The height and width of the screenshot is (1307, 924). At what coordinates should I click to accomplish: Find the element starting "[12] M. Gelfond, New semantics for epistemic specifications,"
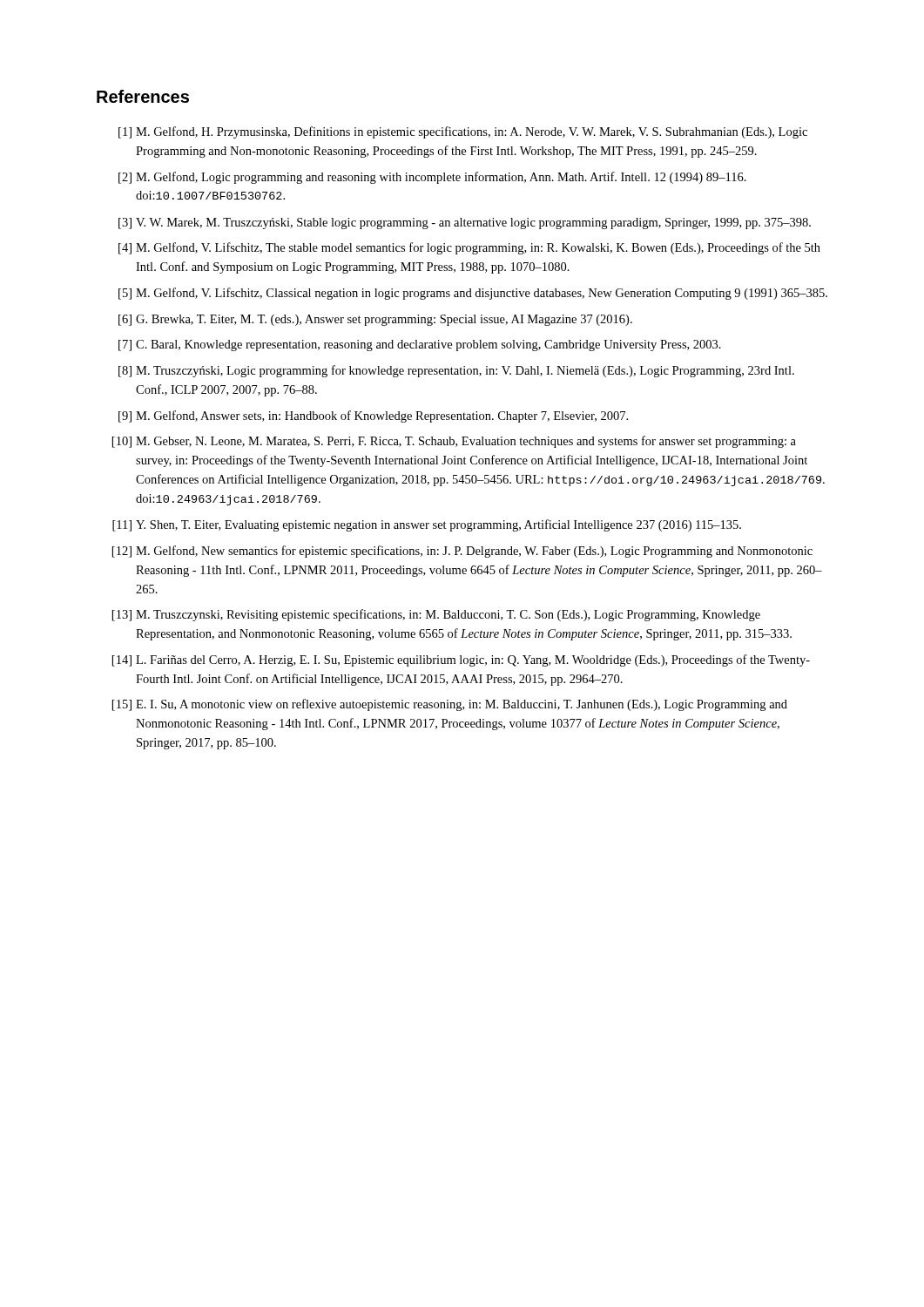(x=462, y=570)
